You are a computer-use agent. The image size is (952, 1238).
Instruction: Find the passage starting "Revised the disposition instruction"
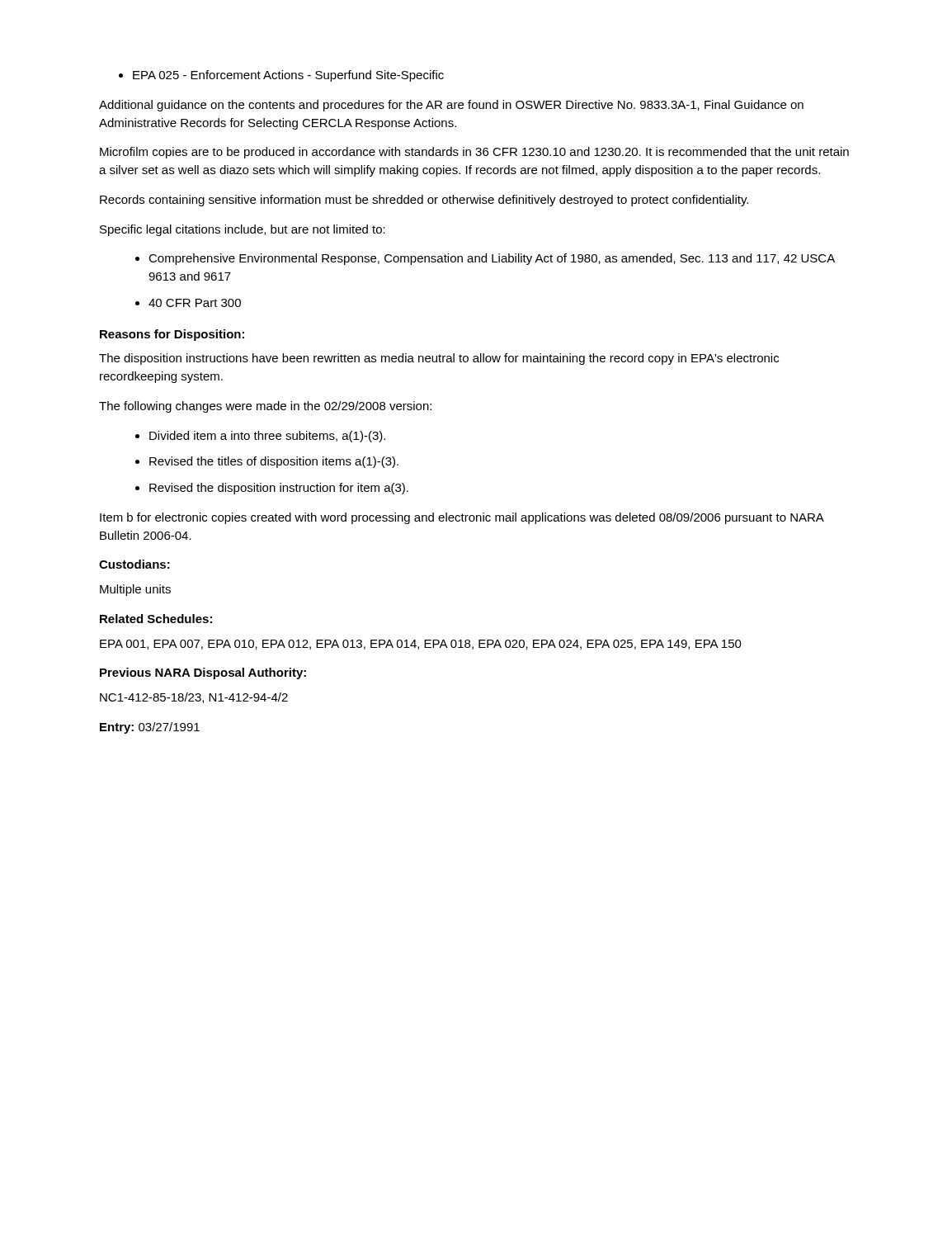tap(272, 489)
